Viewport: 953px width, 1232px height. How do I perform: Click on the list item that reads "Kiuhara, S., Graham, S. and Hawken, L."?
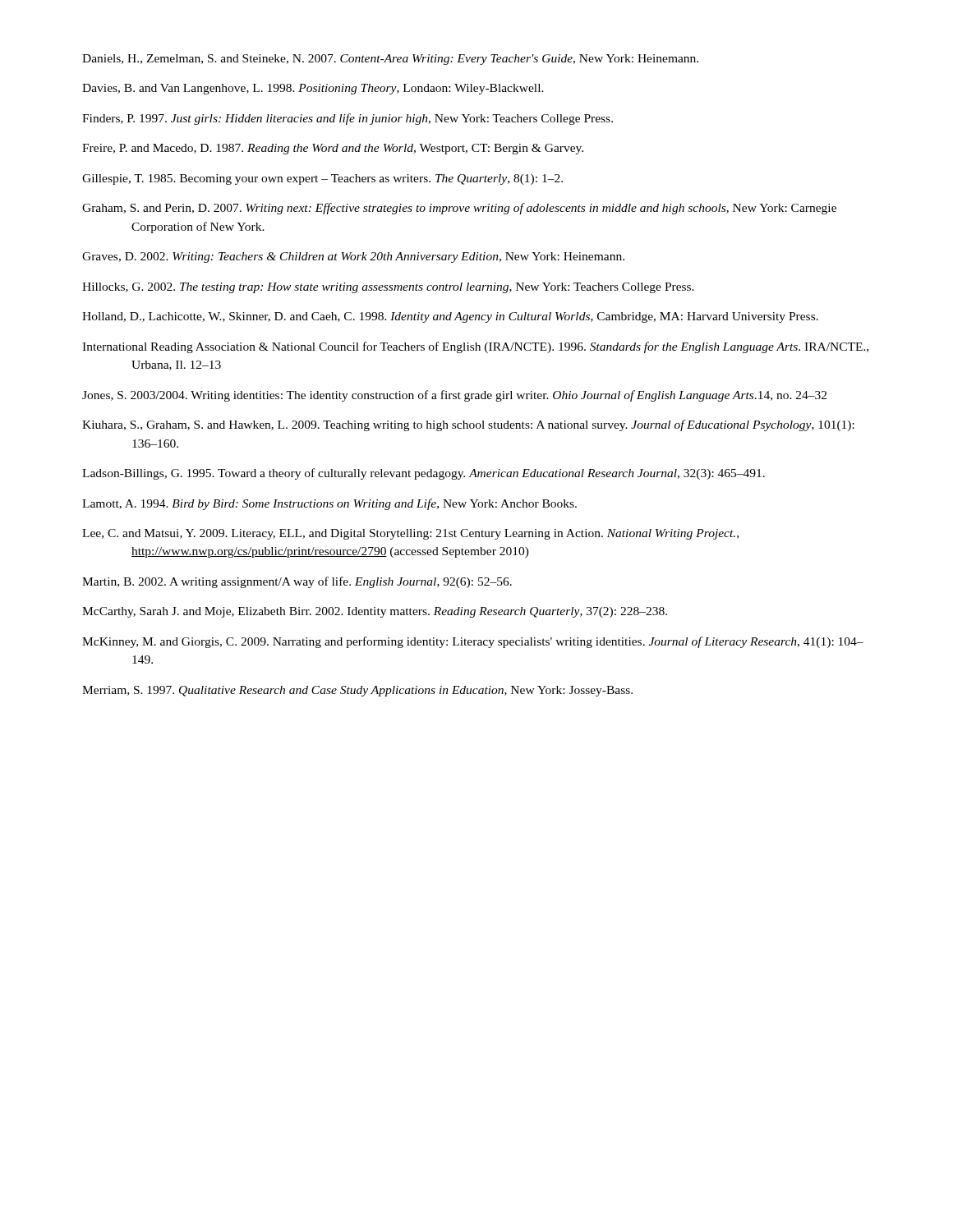click(x=469, y=433)
